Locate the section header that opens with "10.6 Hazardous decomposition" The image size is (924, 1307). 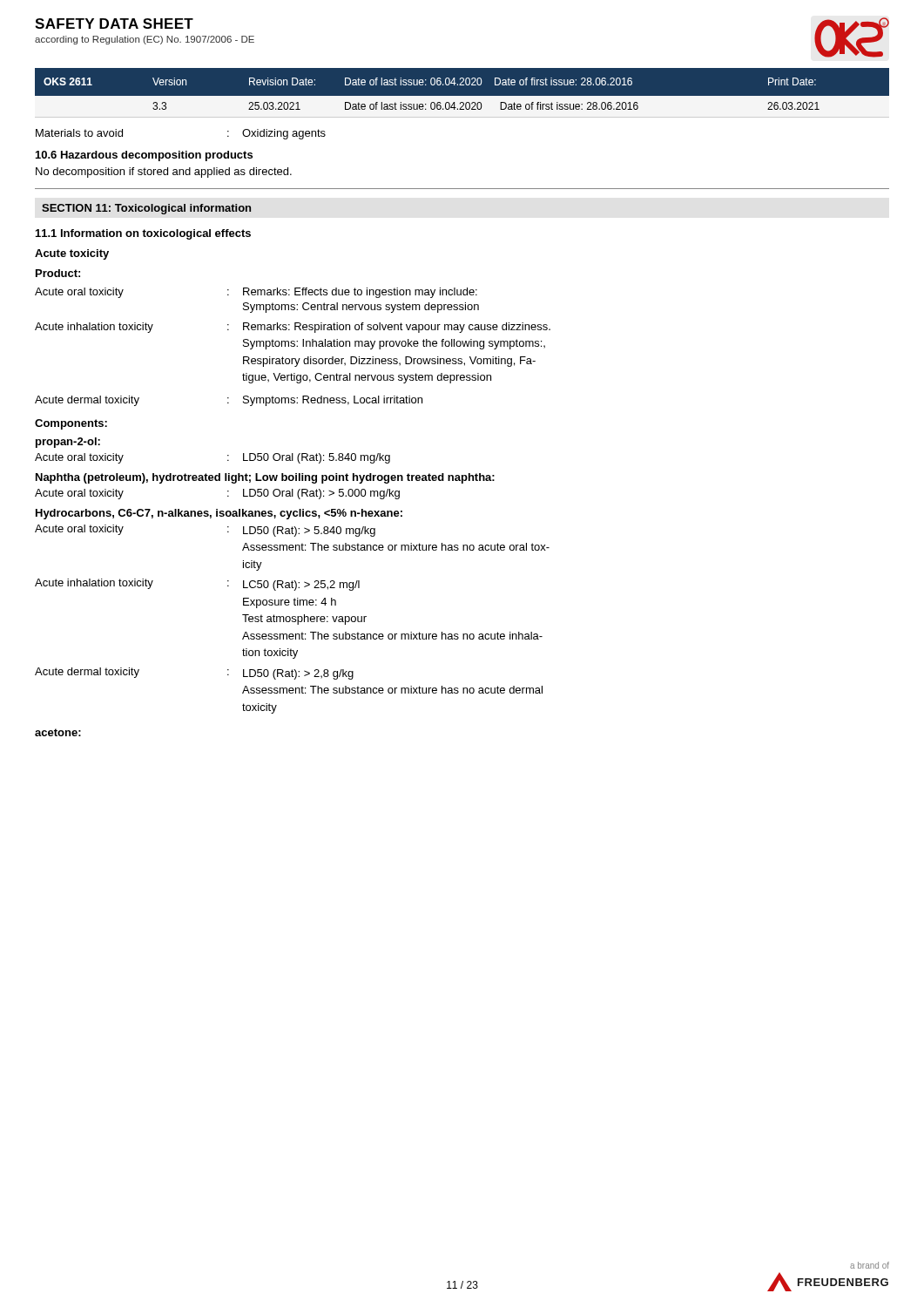coord(144,155)
